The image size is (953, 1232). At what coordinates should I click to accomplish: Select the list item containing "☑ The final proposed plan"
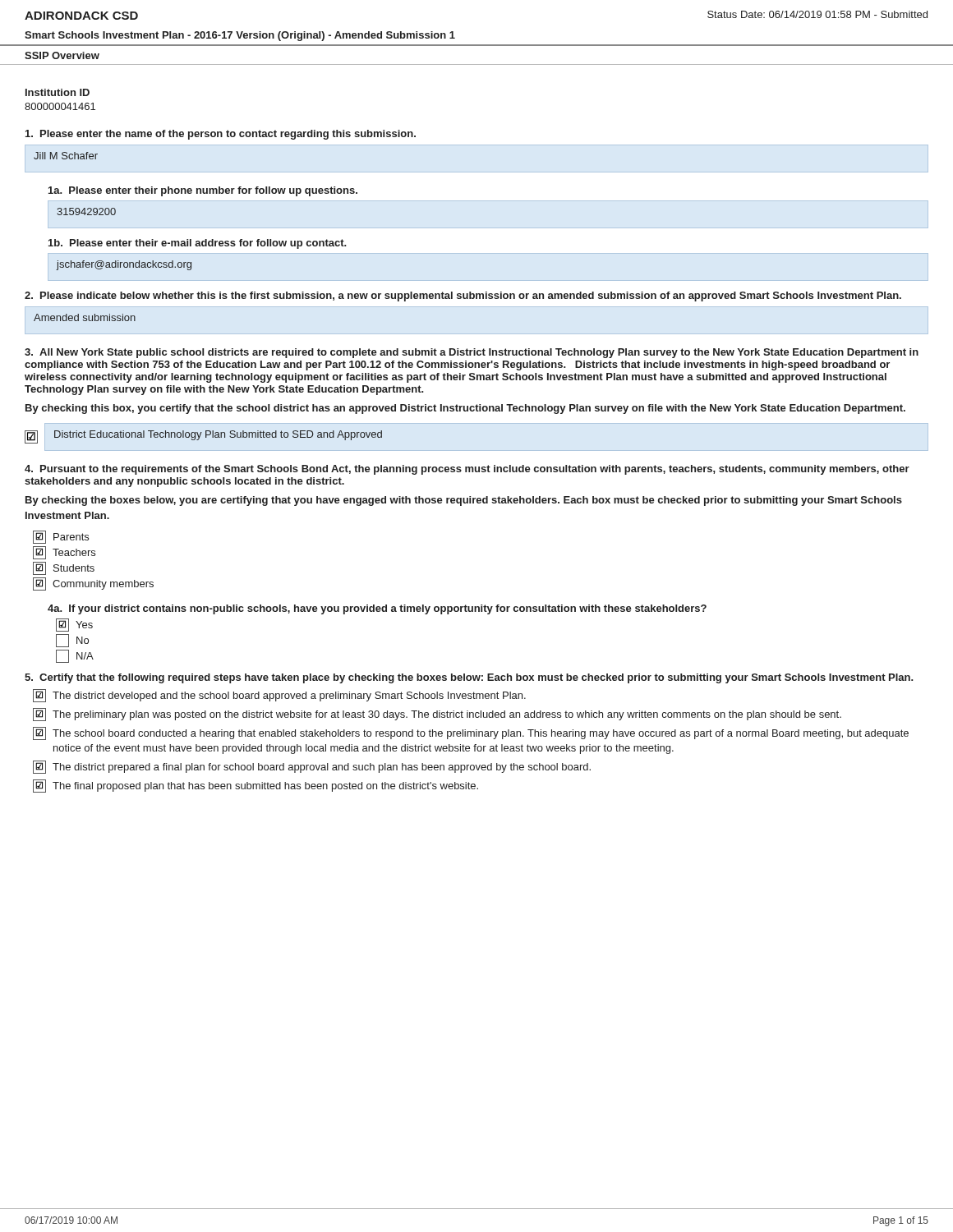256,786
